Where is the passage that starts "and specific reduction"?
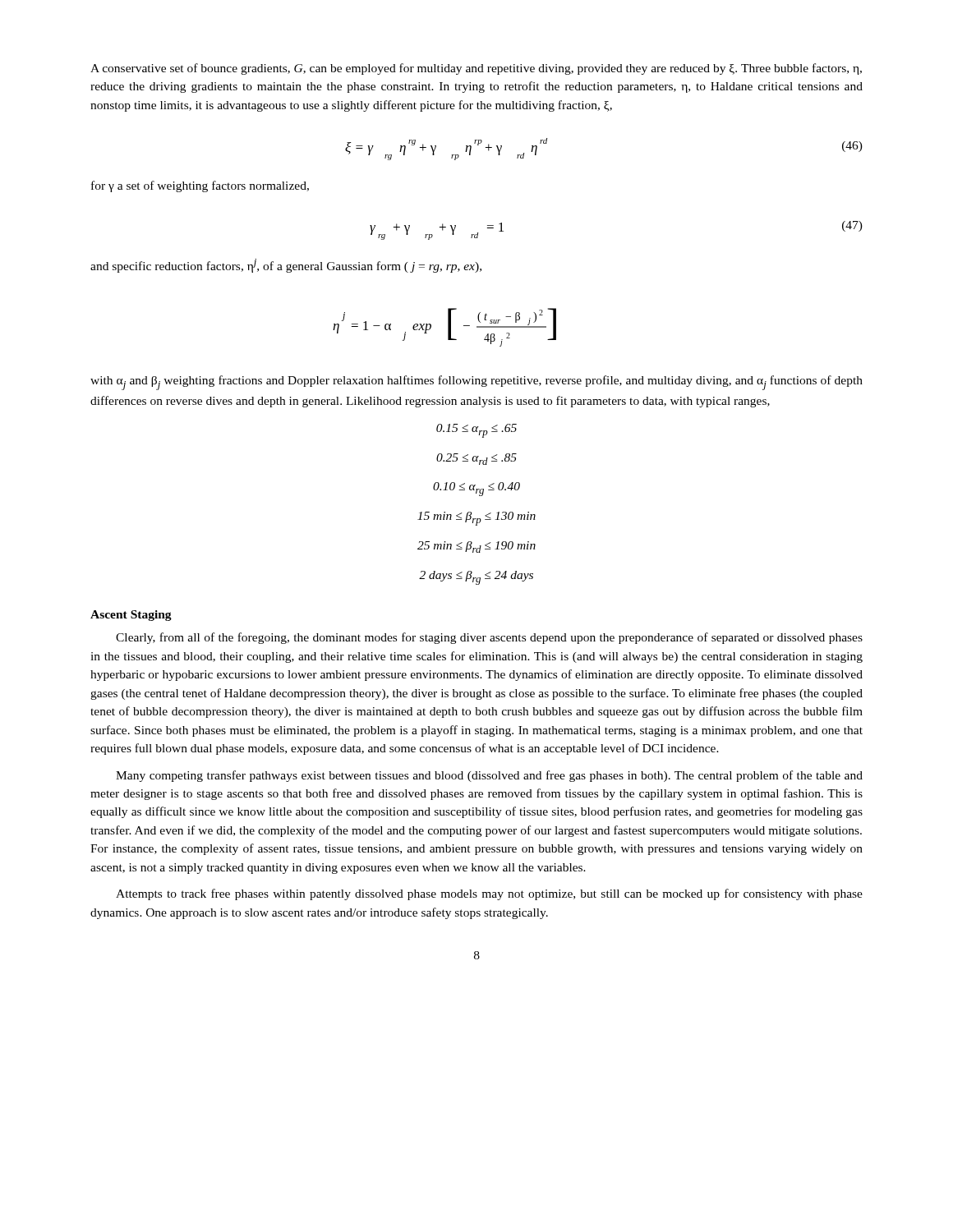The height and width of the screenshot is (1232, 953). click(x=476, y=265)
